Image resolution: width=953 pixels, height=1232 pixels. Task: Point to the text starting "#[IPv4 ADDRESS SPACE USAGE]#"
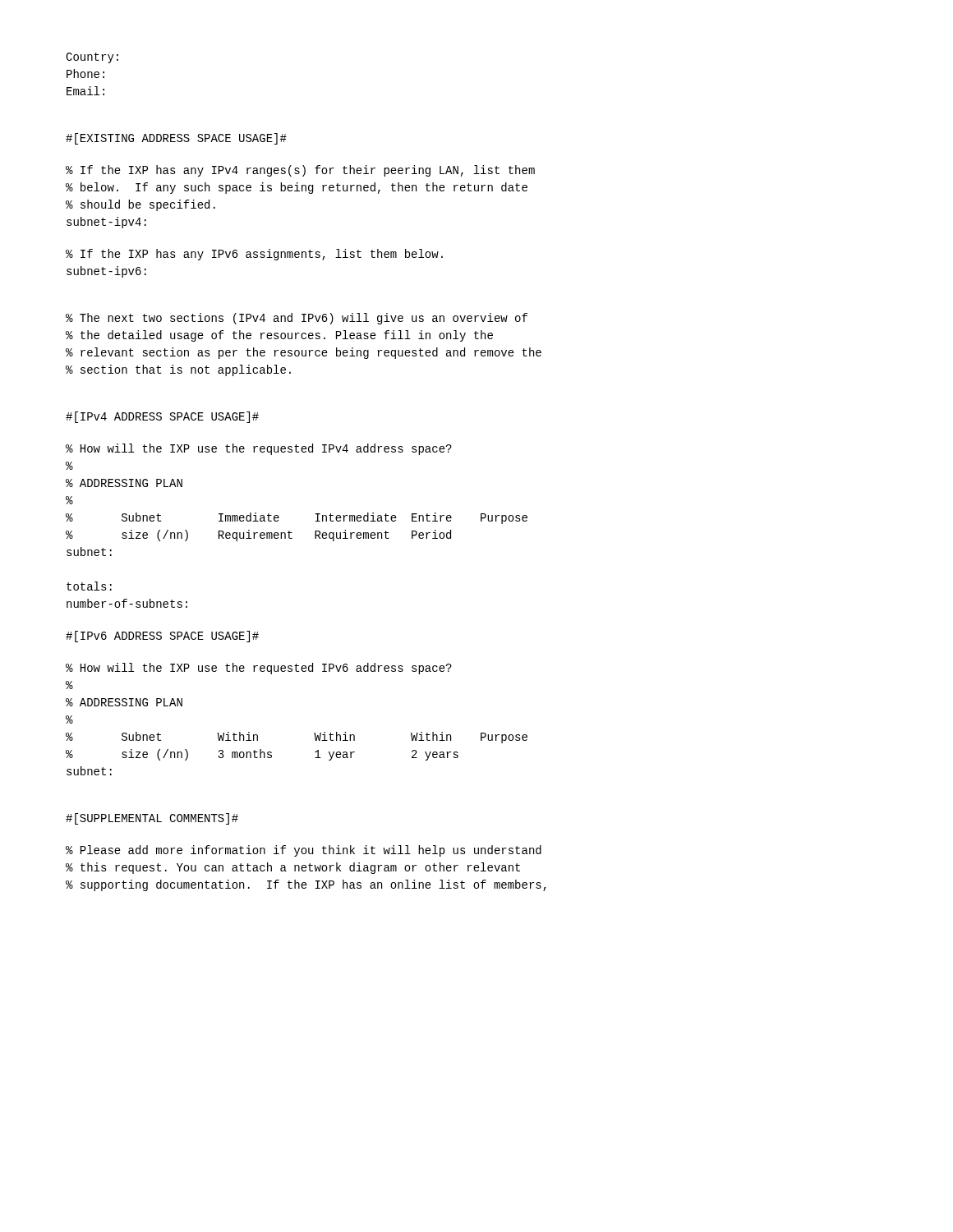(162, 417)
